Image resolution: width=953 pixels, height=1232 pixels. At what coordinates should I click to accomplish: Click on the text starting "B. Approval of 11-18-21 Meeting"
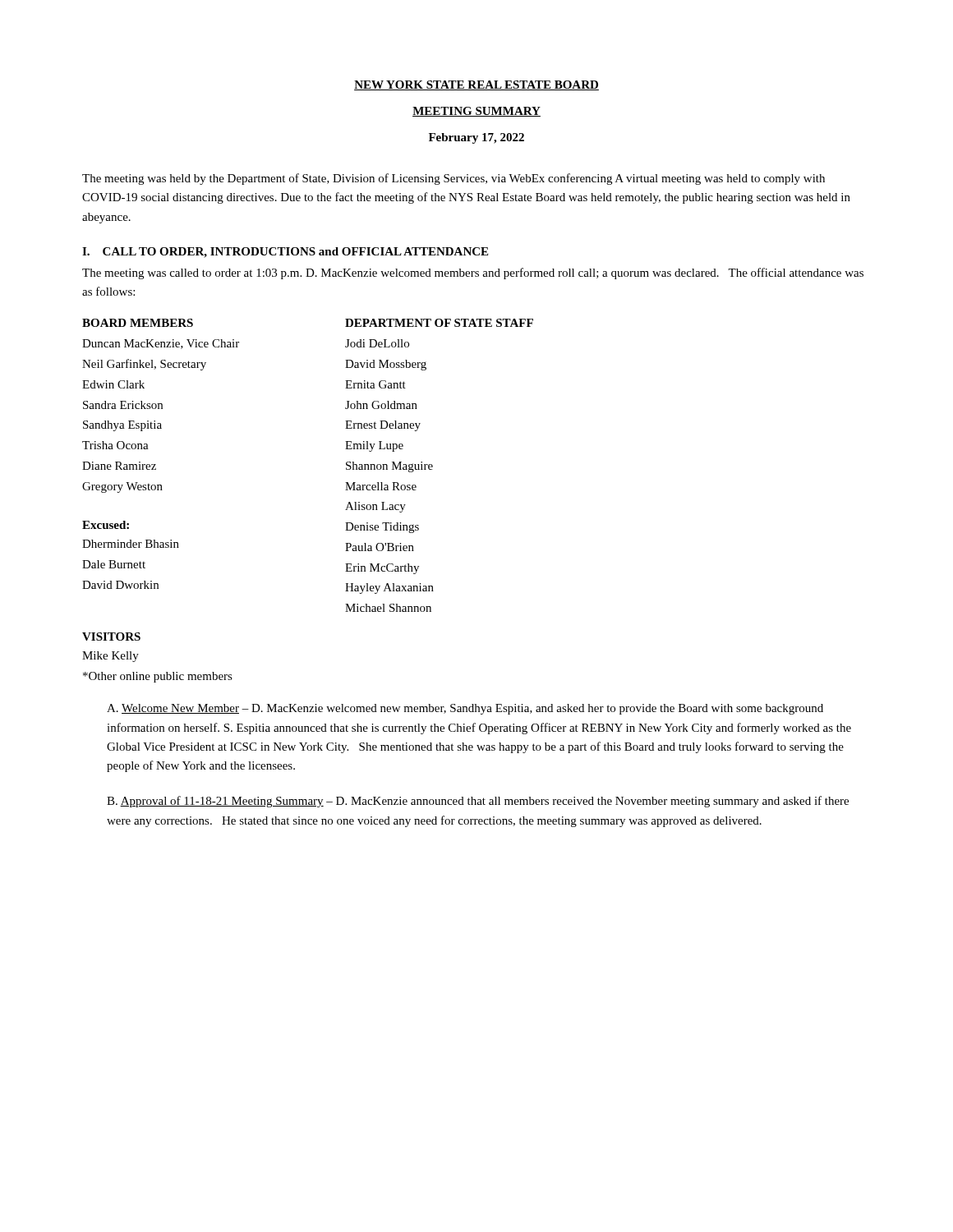tap(478, 811)
